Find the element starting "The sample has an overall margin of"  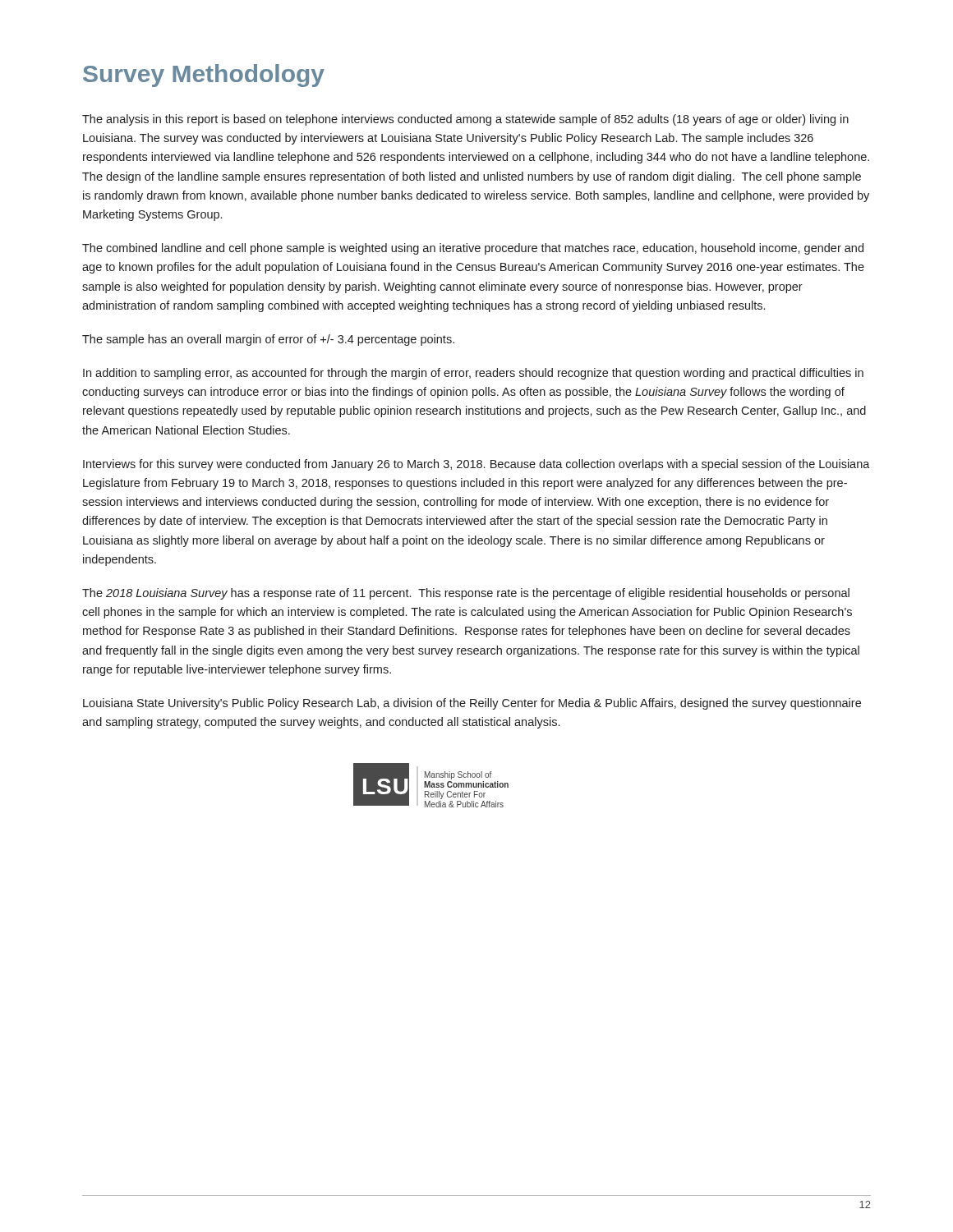tap(269, 339)
